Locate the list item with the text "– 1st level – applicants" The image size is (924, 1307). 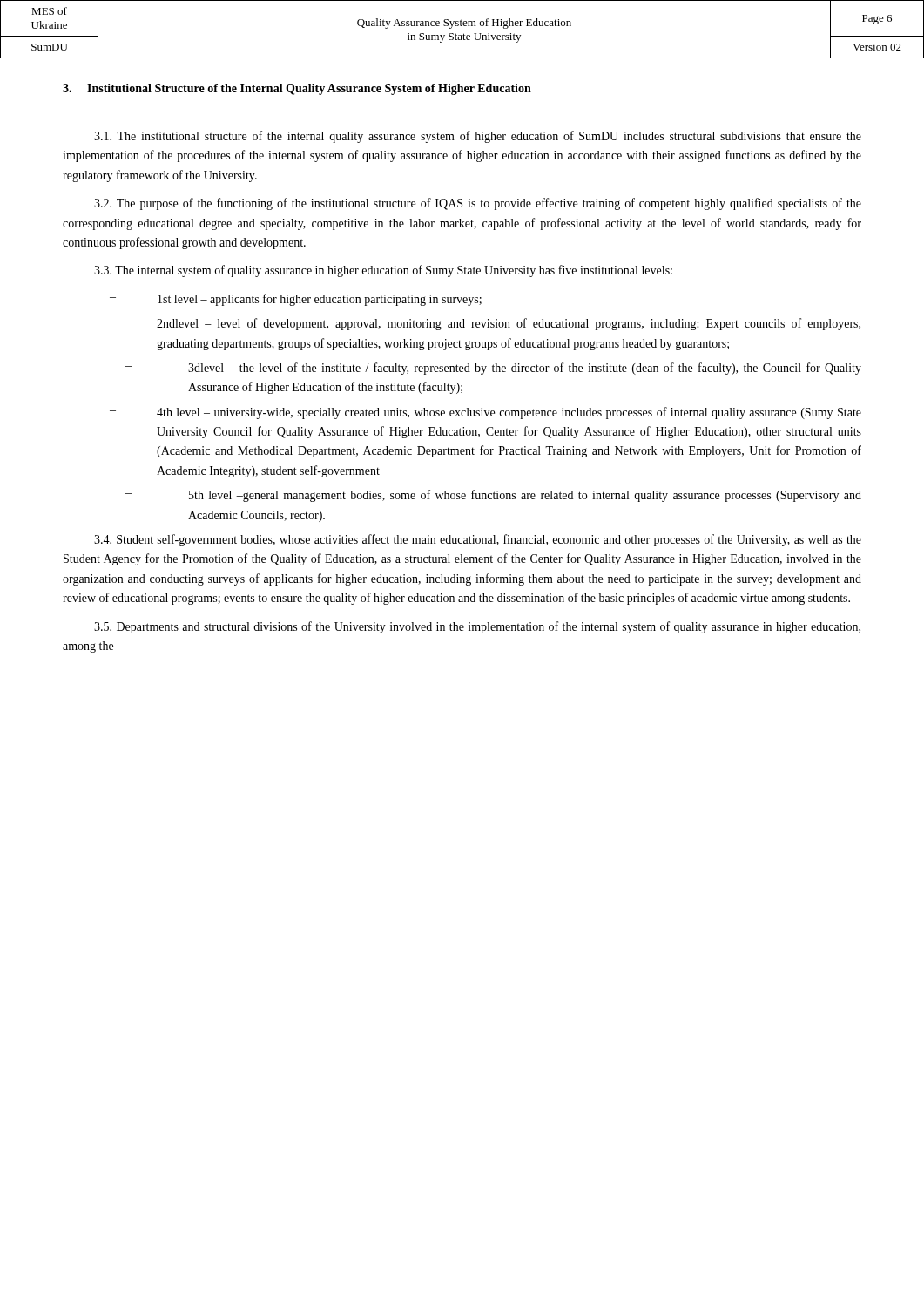(462, 300)
